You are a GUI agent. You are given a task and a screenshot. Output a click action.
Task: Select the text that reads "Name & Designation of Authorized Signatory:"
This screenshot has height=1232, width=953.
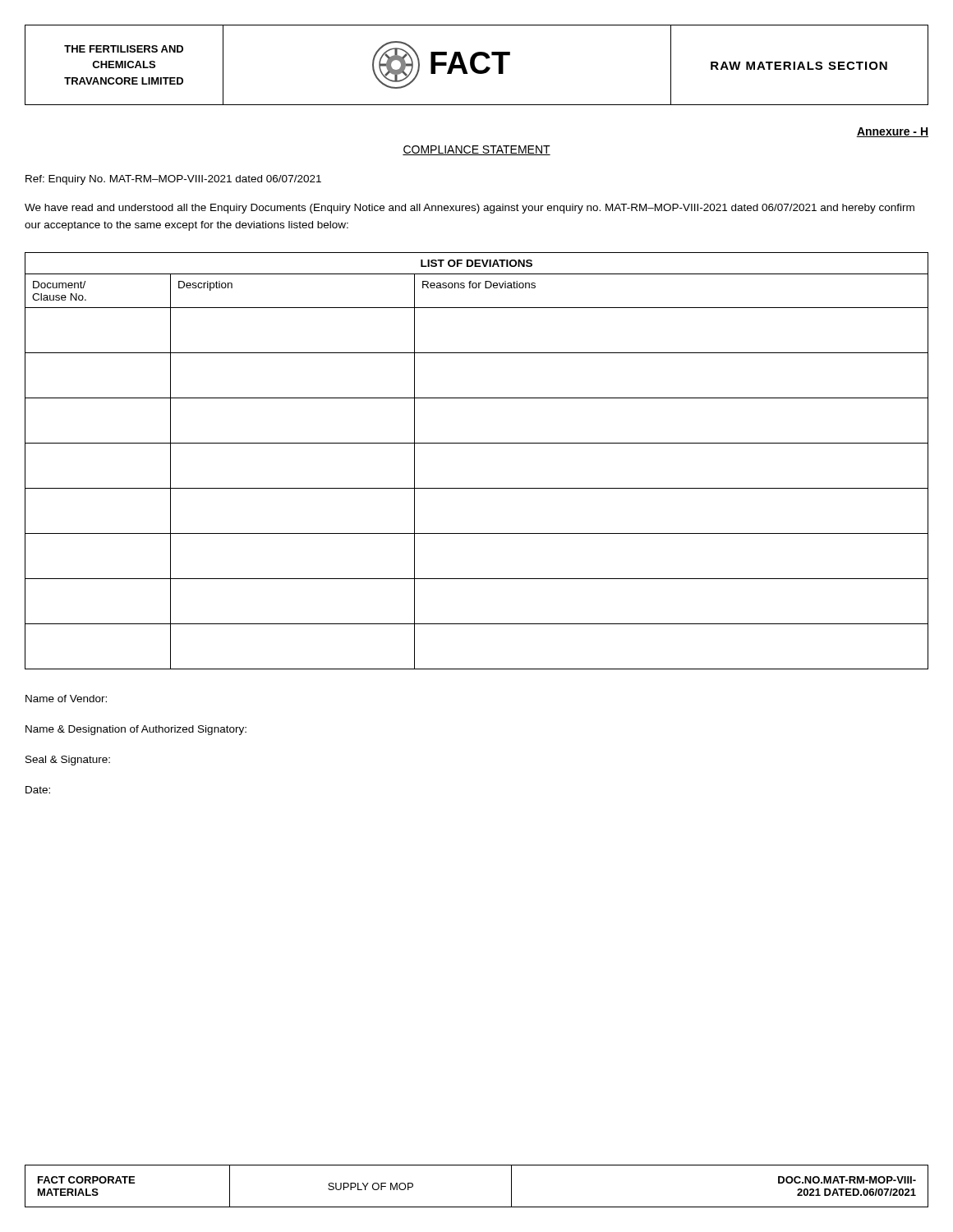click(136, 729)
